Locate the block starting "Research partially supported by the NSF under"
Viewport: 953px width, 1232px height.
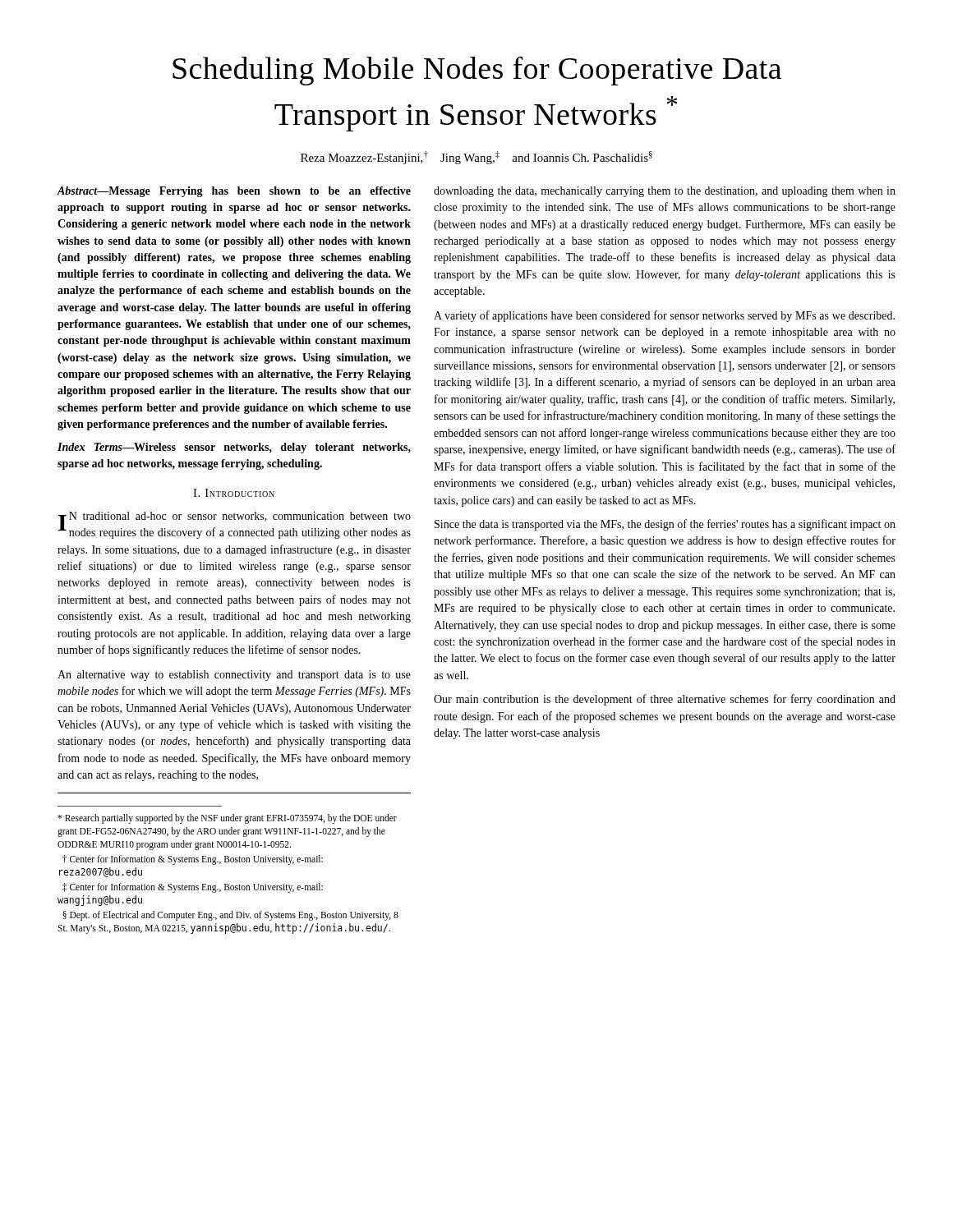pos(234,870)
